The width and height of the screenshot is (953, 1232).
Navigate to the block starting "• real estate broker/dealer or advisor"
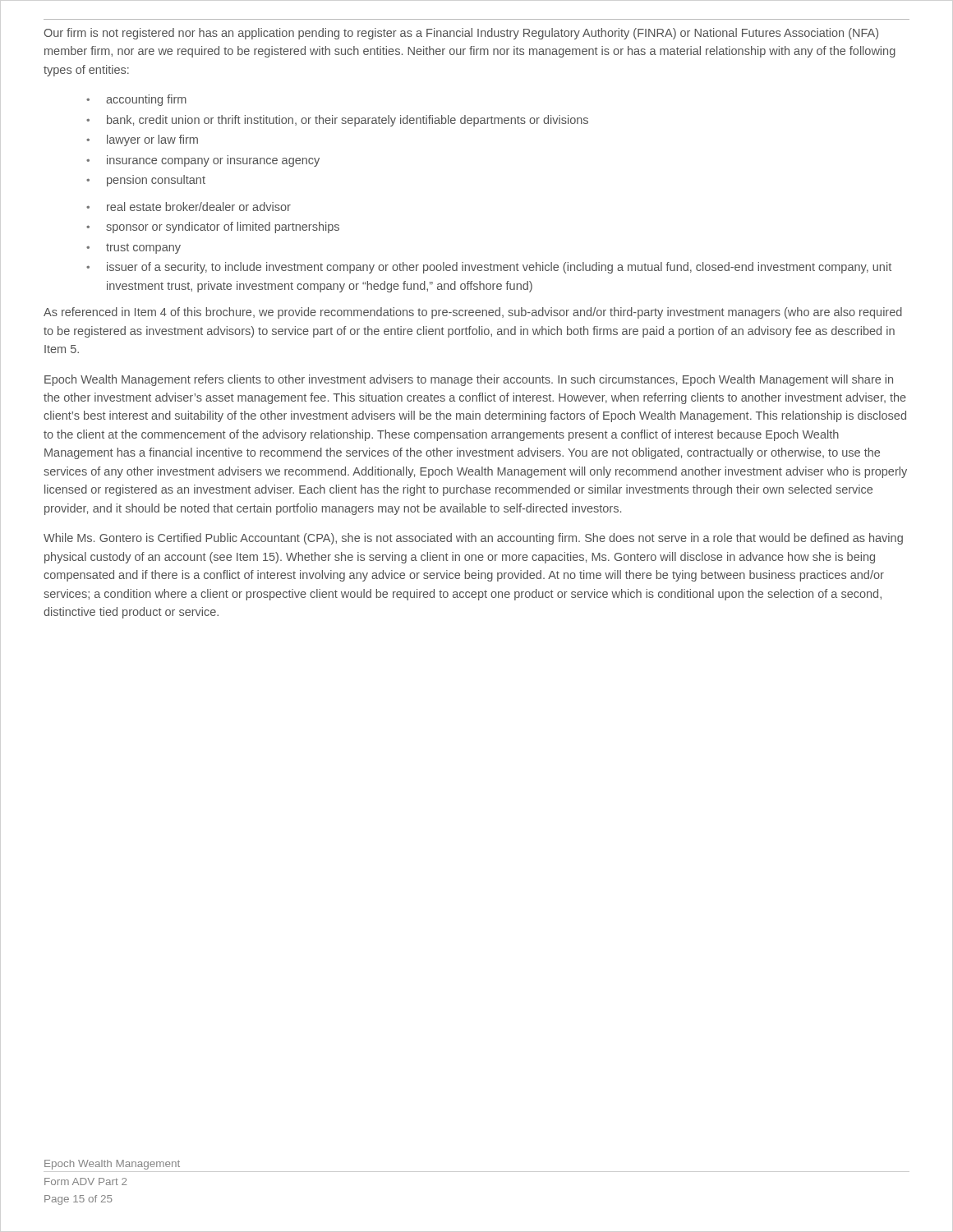point(189,207)
